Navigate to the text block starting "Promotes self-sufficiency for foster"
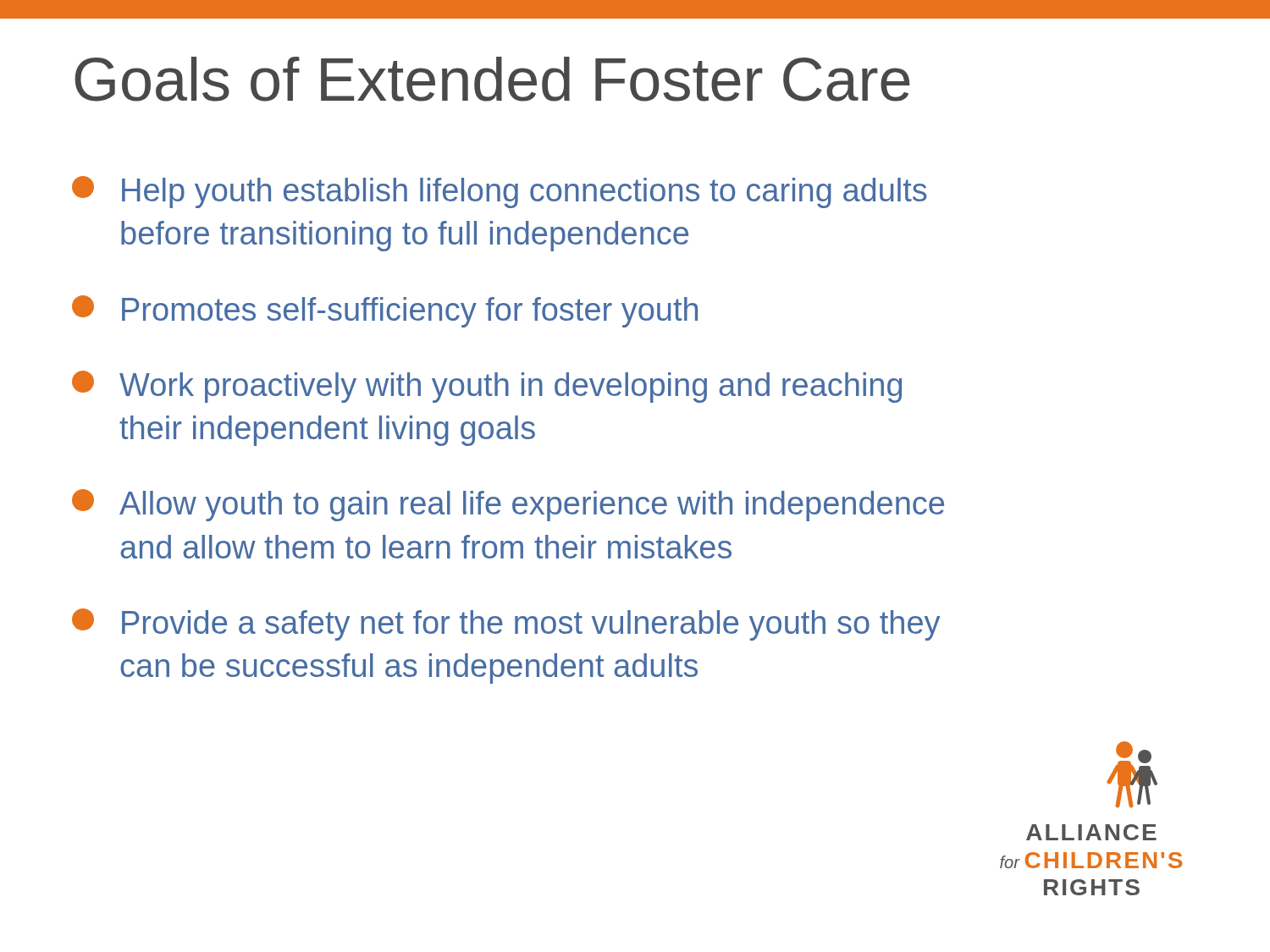The image size is (1270, 952). (386, 310)
